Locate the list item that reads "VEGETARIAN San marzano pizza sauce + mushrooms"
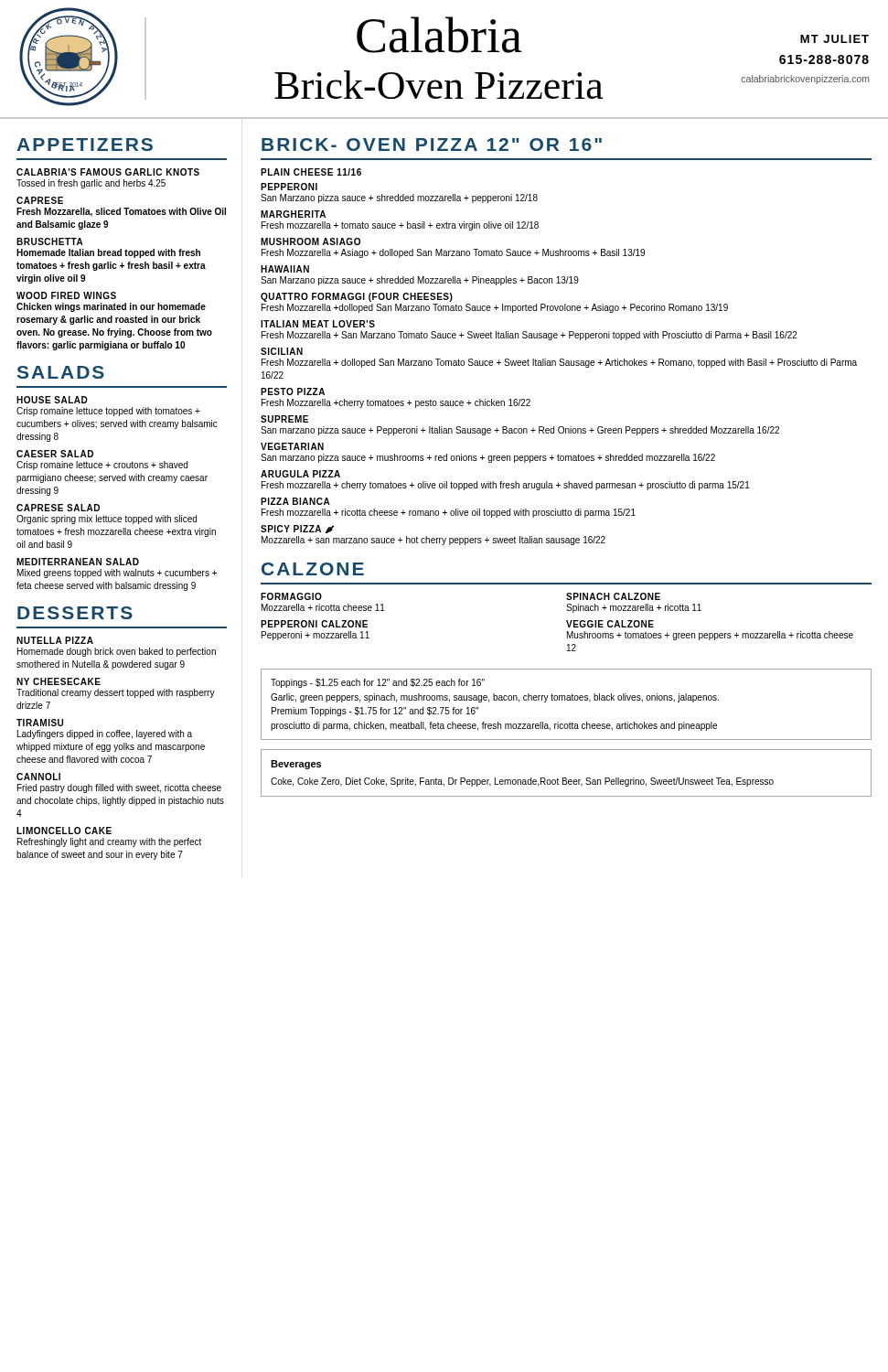This screenshot has width=888, height=1372. pos(566,453)
